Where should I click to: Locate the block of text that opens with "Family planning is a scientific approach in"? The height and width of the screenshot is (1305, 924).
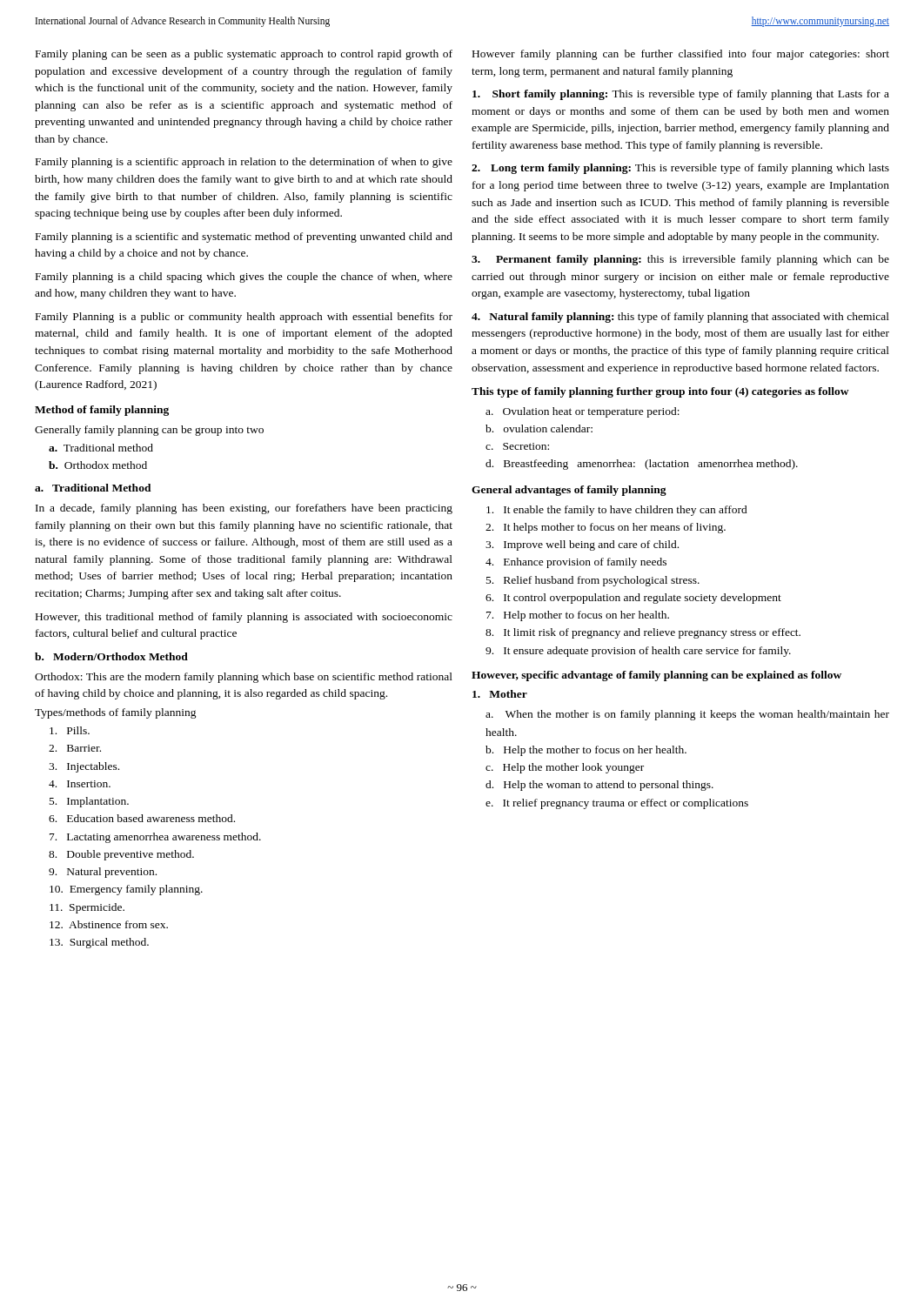244,188
